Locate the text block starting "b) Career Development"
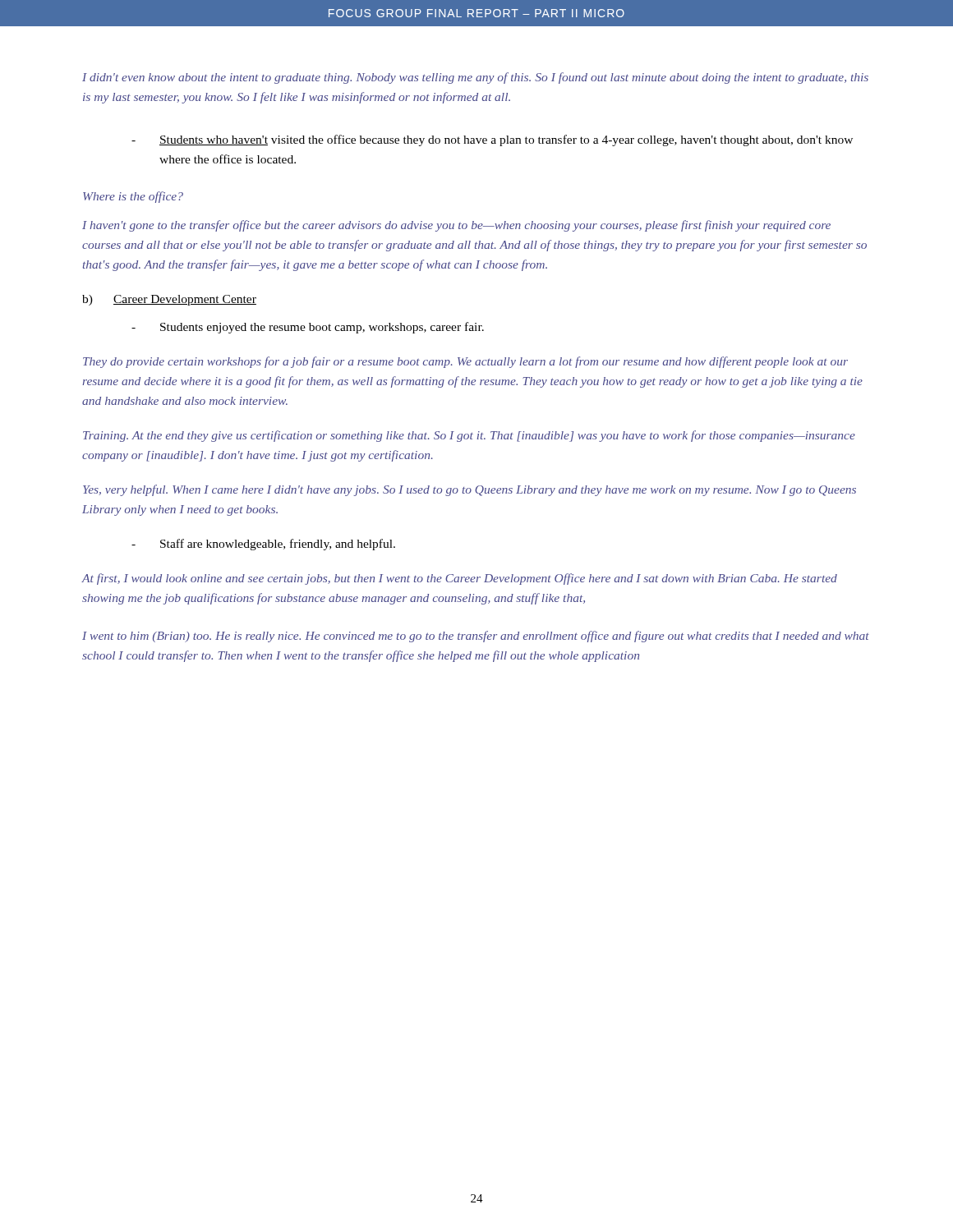Screen dimensions: 1232x953 click(169, 299)
